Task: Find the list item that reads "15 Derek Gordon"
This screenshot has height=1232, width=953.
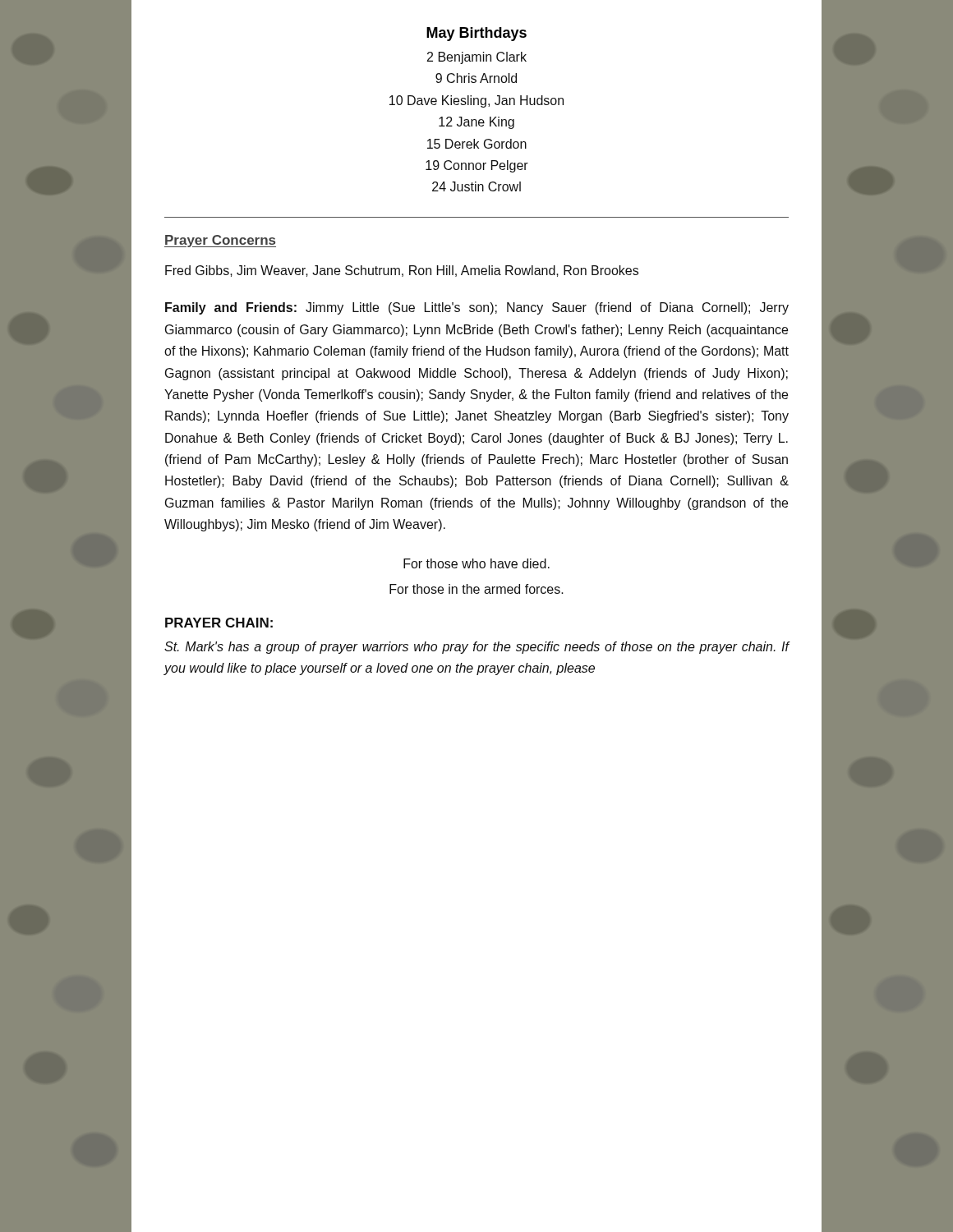Action: [476, 144]
